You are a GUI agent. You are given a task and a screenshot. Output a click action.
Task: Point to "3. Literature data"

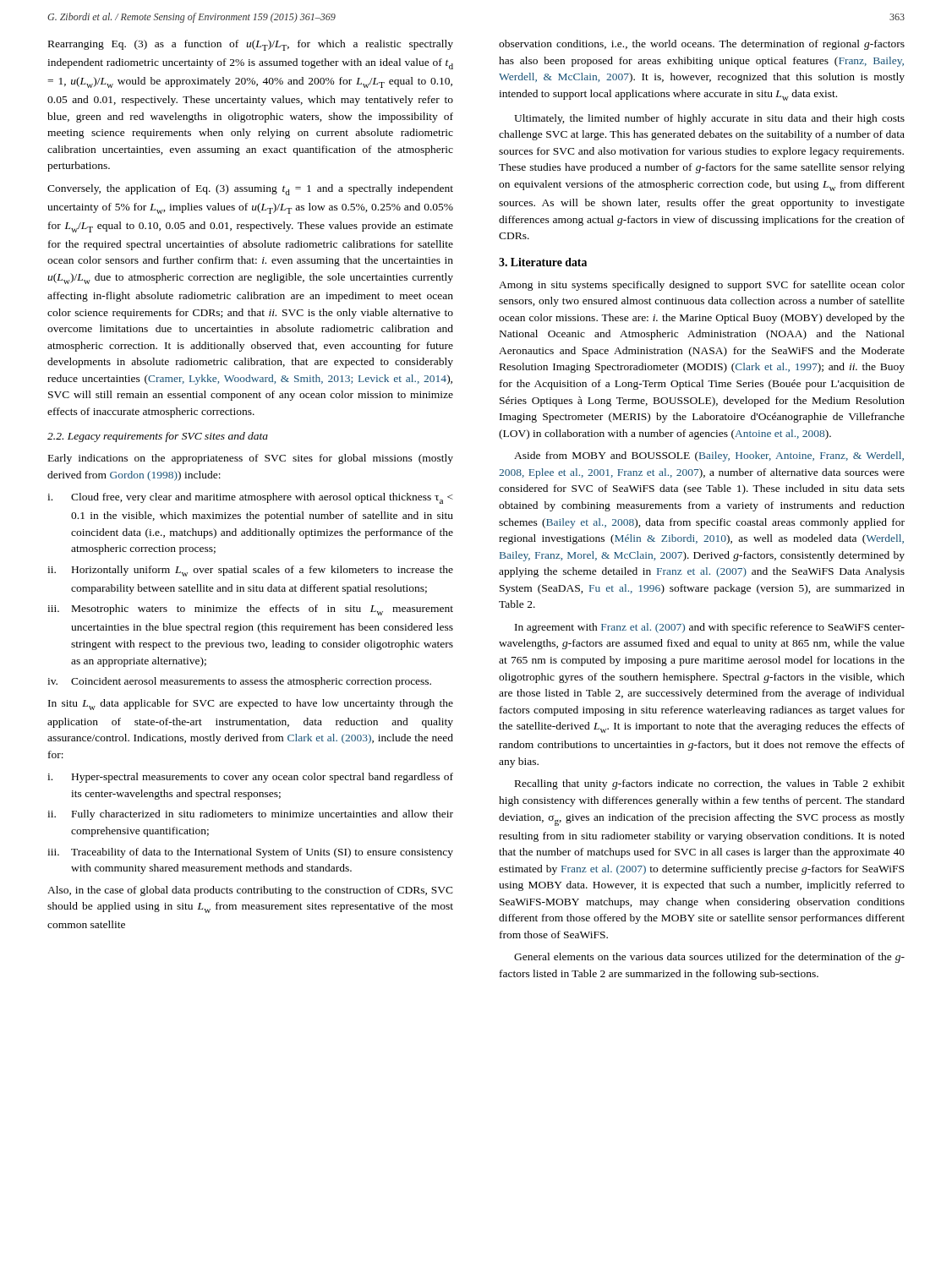pos(543,262)
